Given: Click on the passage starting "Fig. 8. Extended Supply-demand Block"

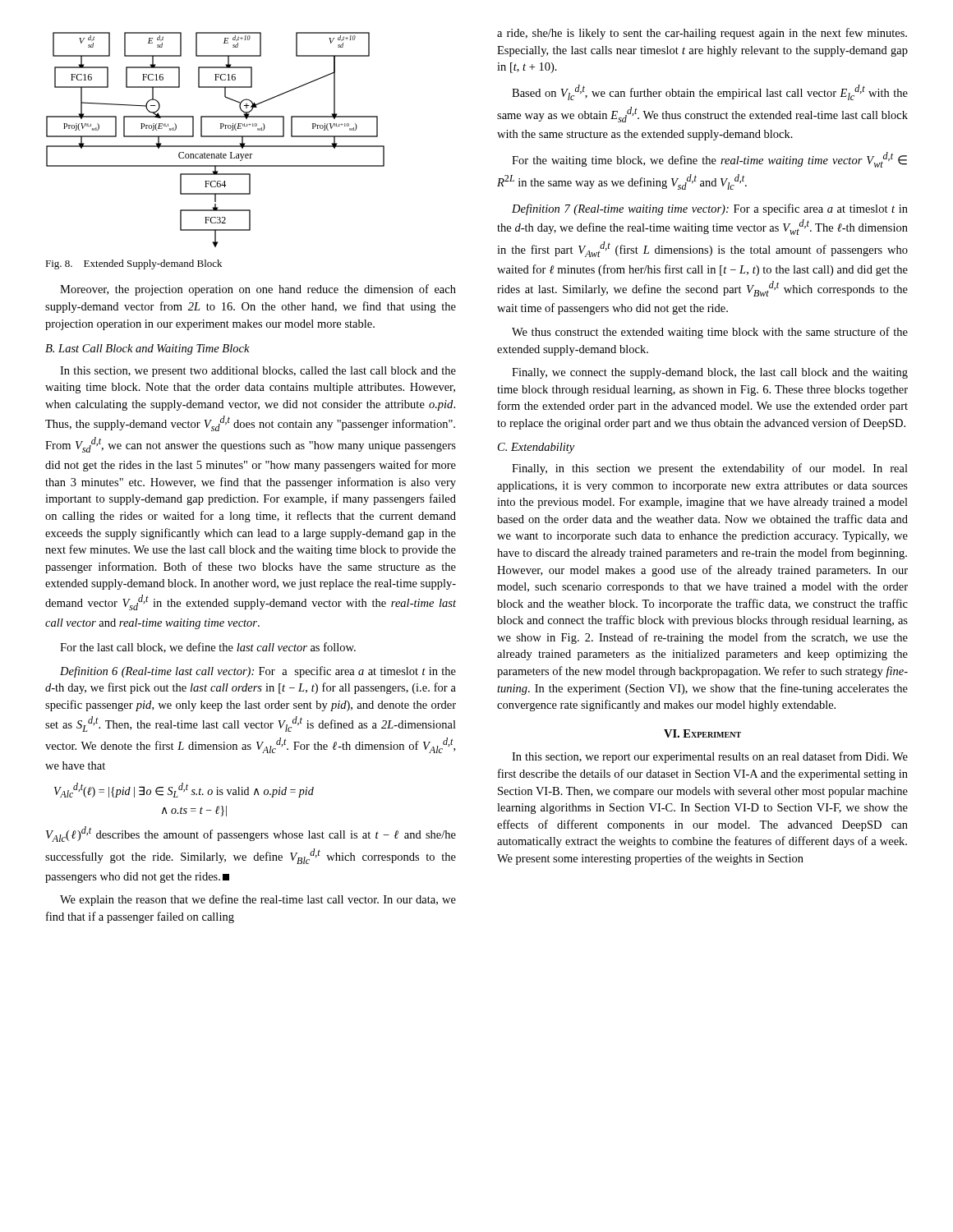Looking at the screenshot, I should point(134,263).
